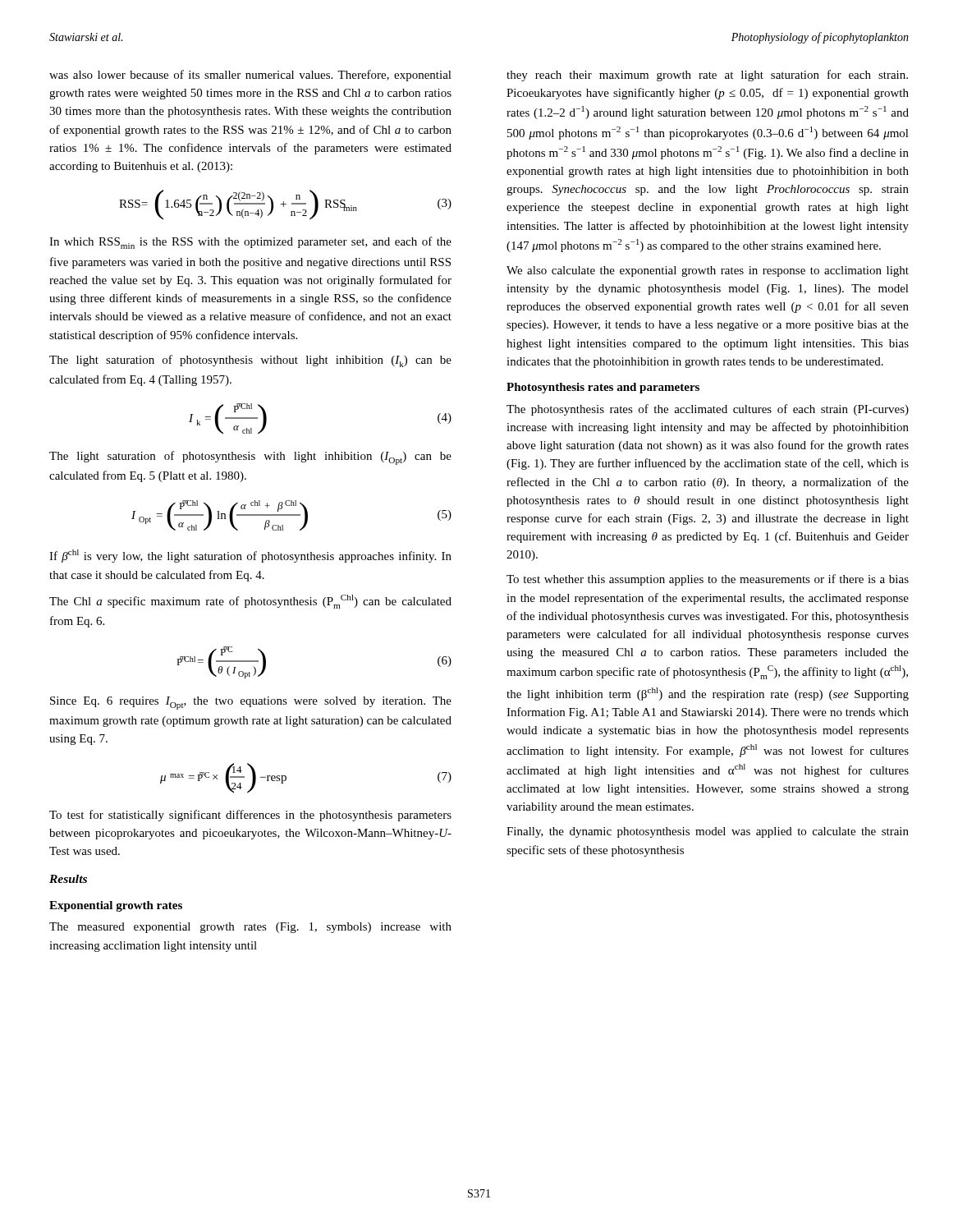Locate the formula that opens with "μ max = P C m ×"

tap(234, 777)
